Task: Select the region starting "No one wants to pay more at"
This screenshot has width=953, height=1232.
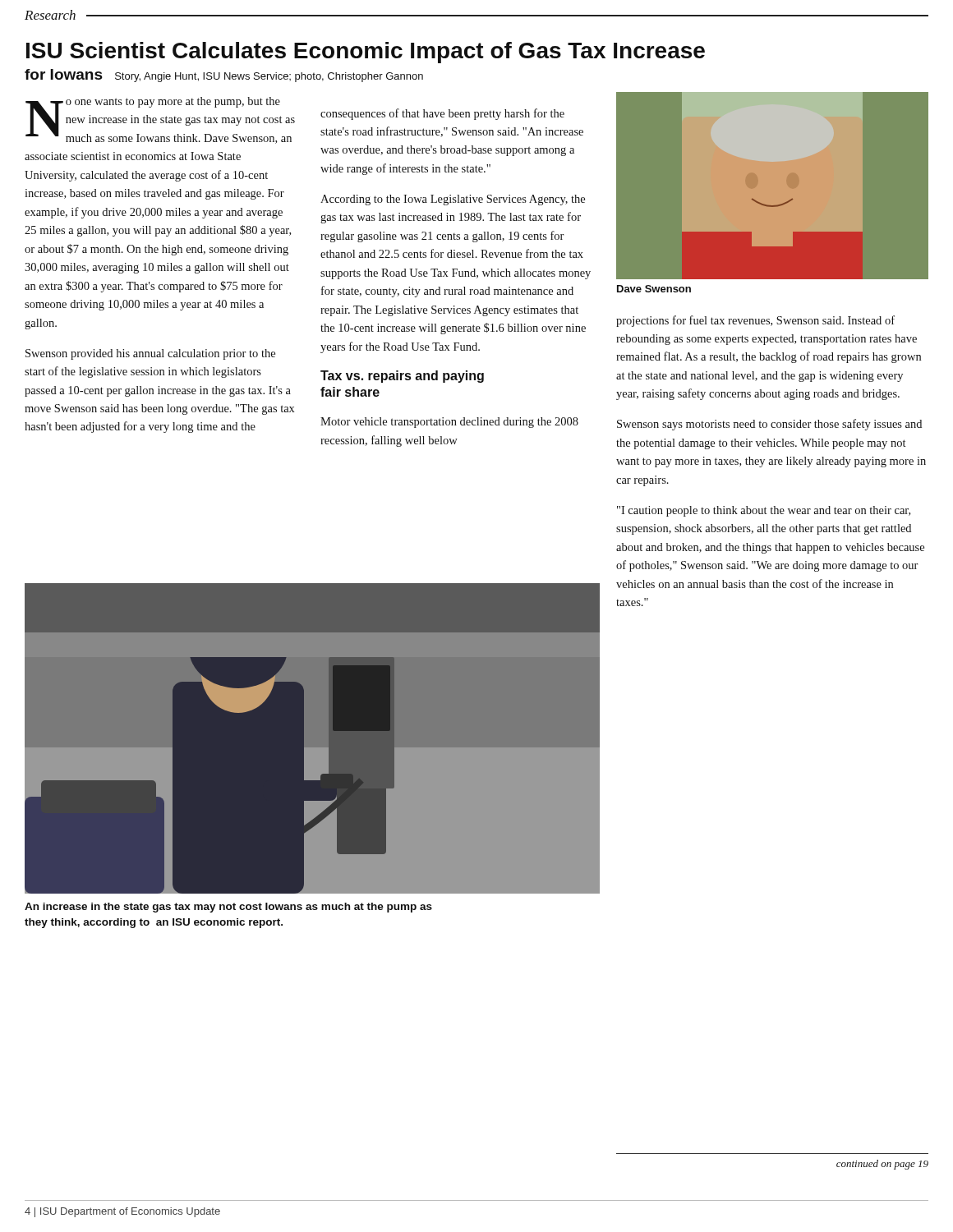Action: [160, 264]
